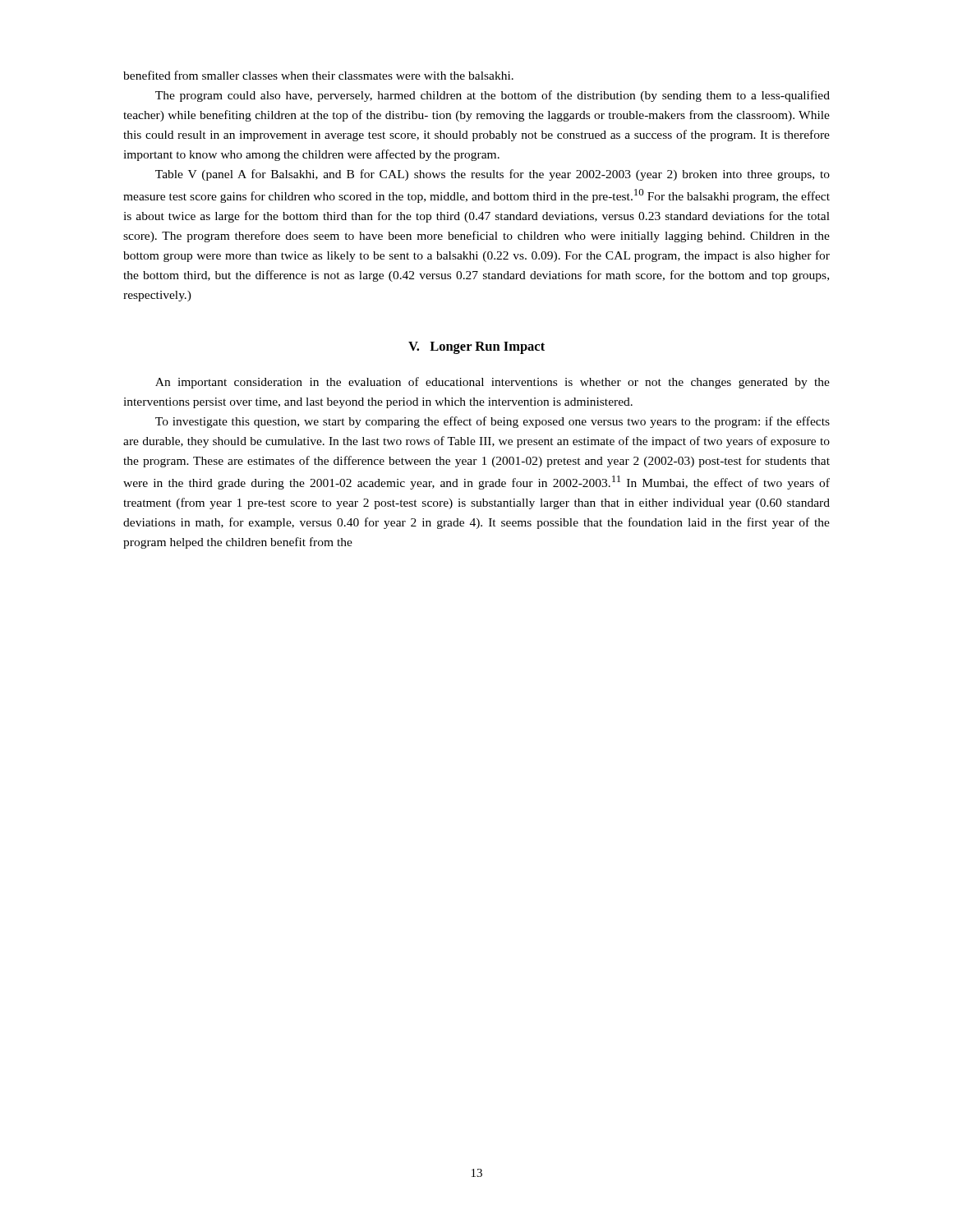
Task: Find the text starting "An important consideration"
Action: pyautogui.click(x=476, y=392)
